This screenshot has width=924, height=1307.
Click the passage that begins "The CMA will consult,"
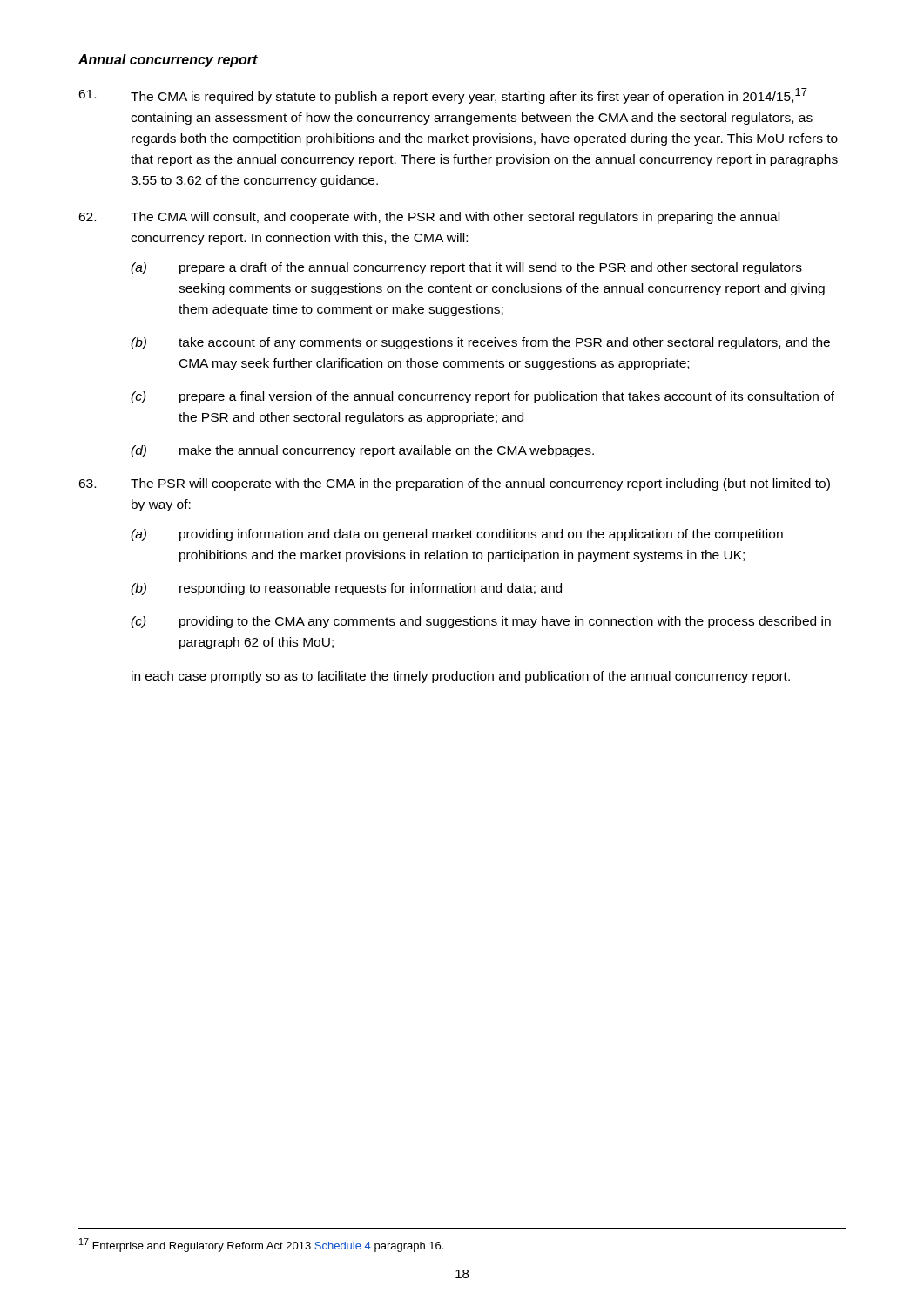(462, 228)
